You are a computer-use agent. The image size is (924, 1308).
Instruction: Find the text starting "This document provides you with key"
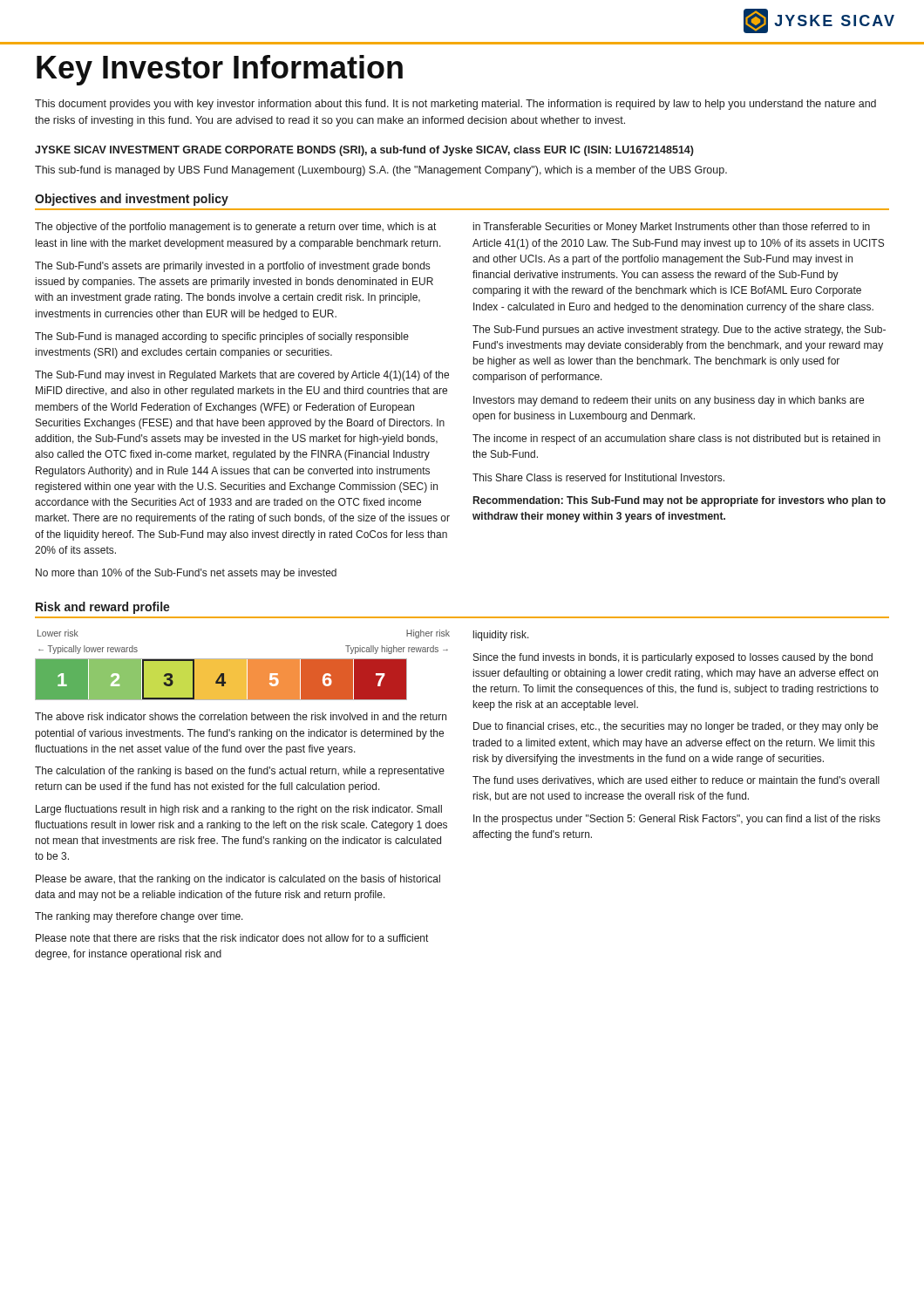coord(462,113)
